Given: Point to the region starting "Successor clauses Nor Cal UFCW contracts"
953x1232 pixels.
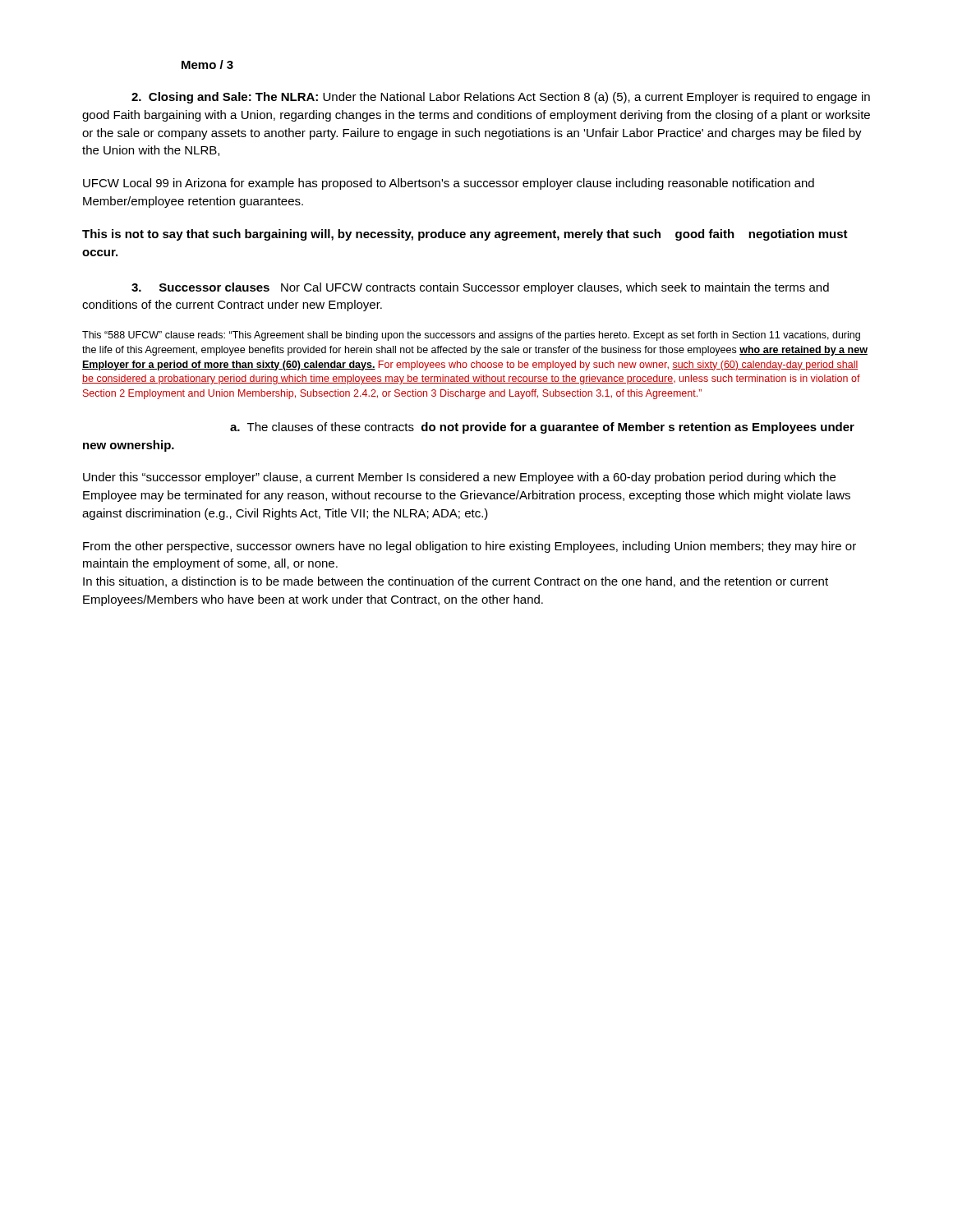Looking at the screenshot, I should 476,296.
